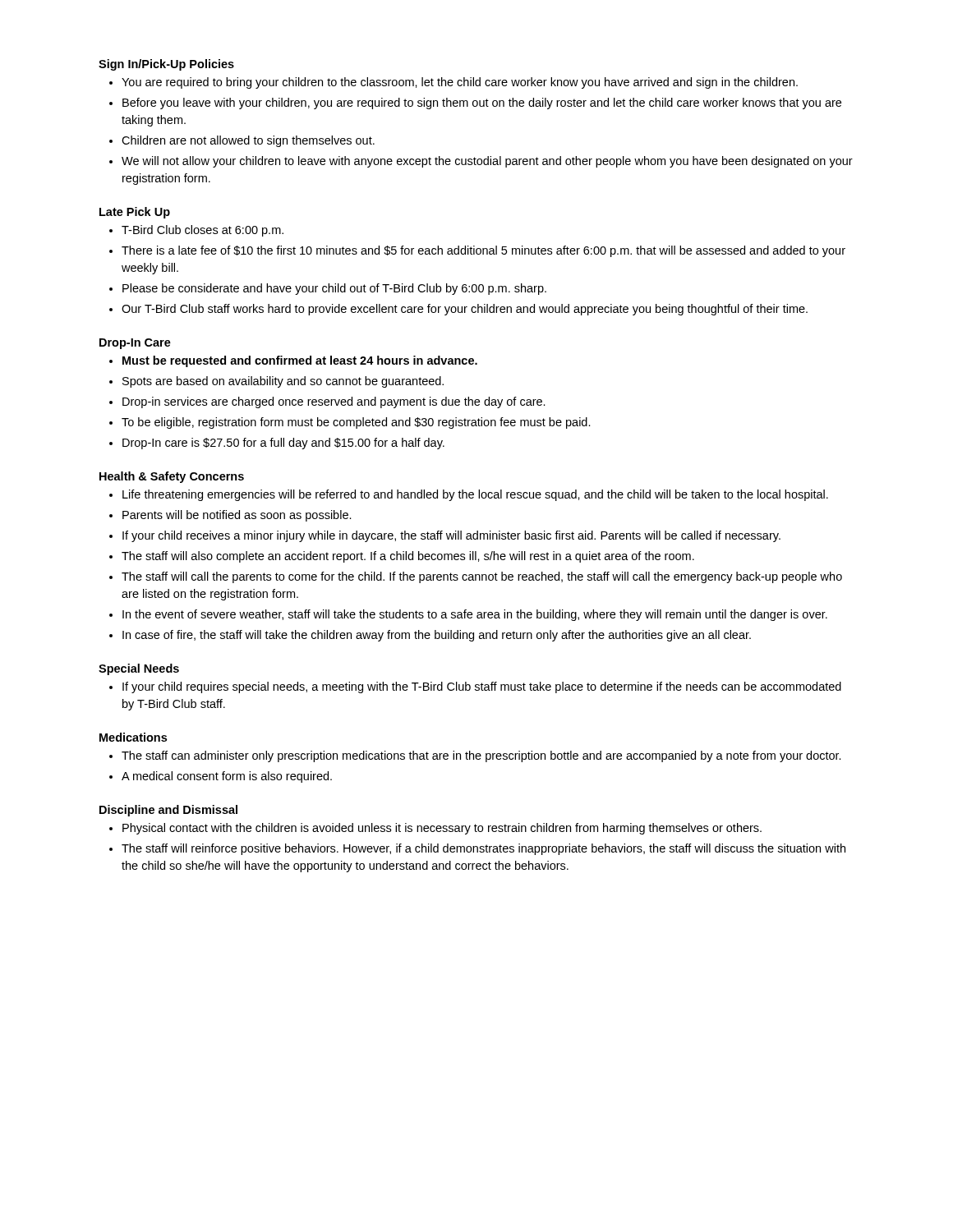Point to the block beginning "The staff can administer only prescription medications that"
The height and width of the screenshot is (1232, 953).
click(482, 756)
